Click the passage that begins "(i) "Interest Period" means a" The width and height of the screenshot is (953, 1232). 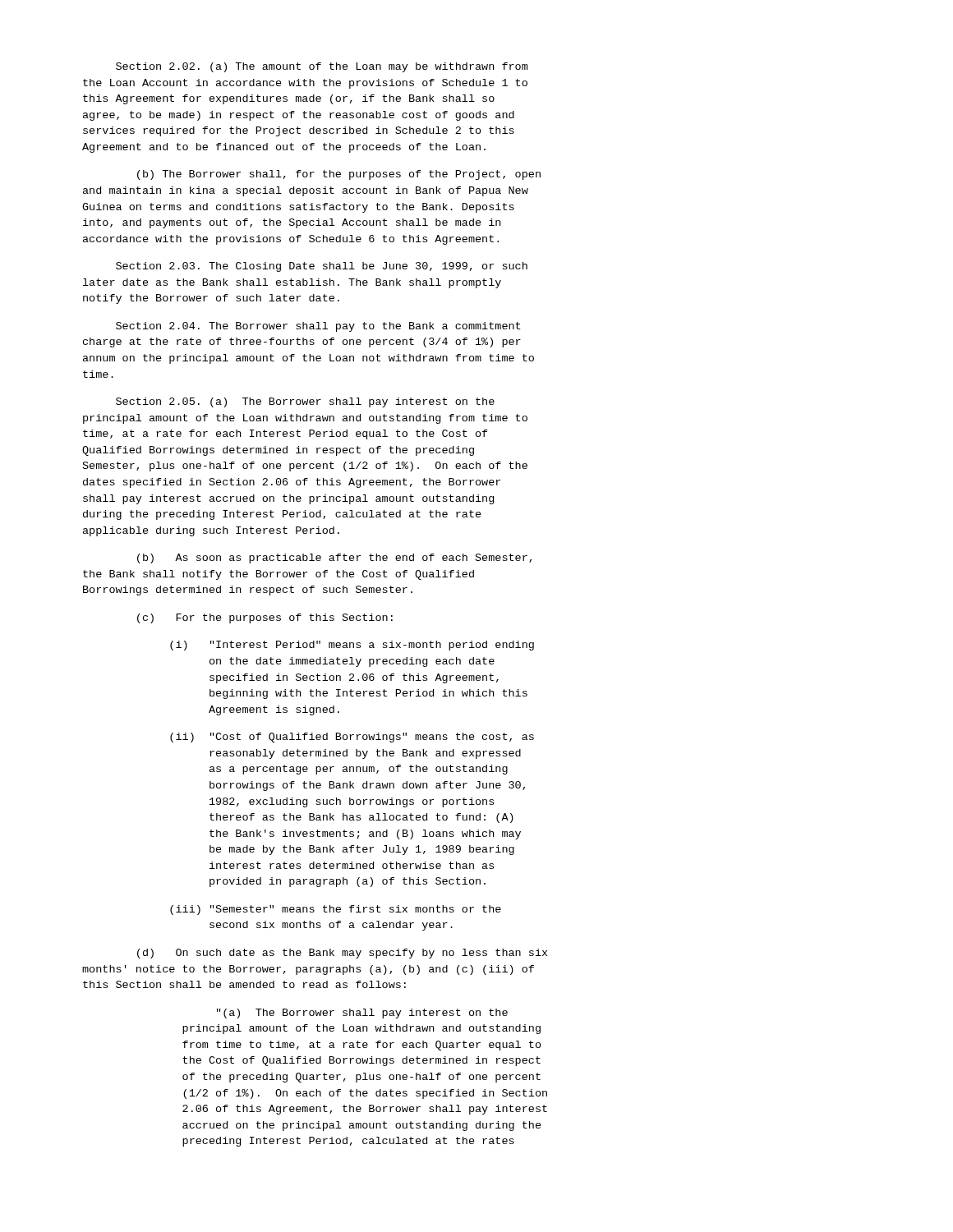click(308, 678)
